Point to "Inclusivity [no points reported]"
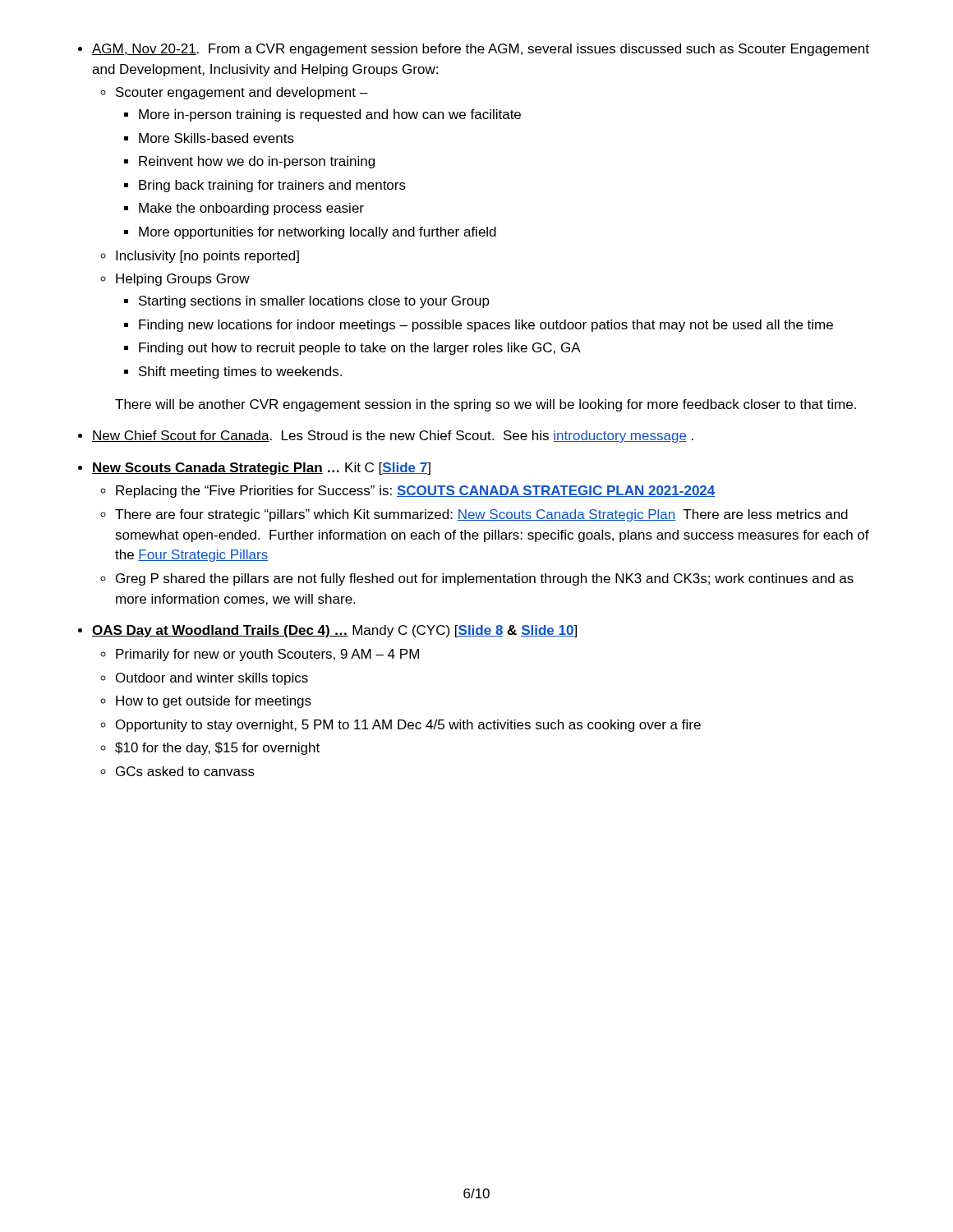The height and width of the screenshot is (1232, 953). tap(207, 256)
